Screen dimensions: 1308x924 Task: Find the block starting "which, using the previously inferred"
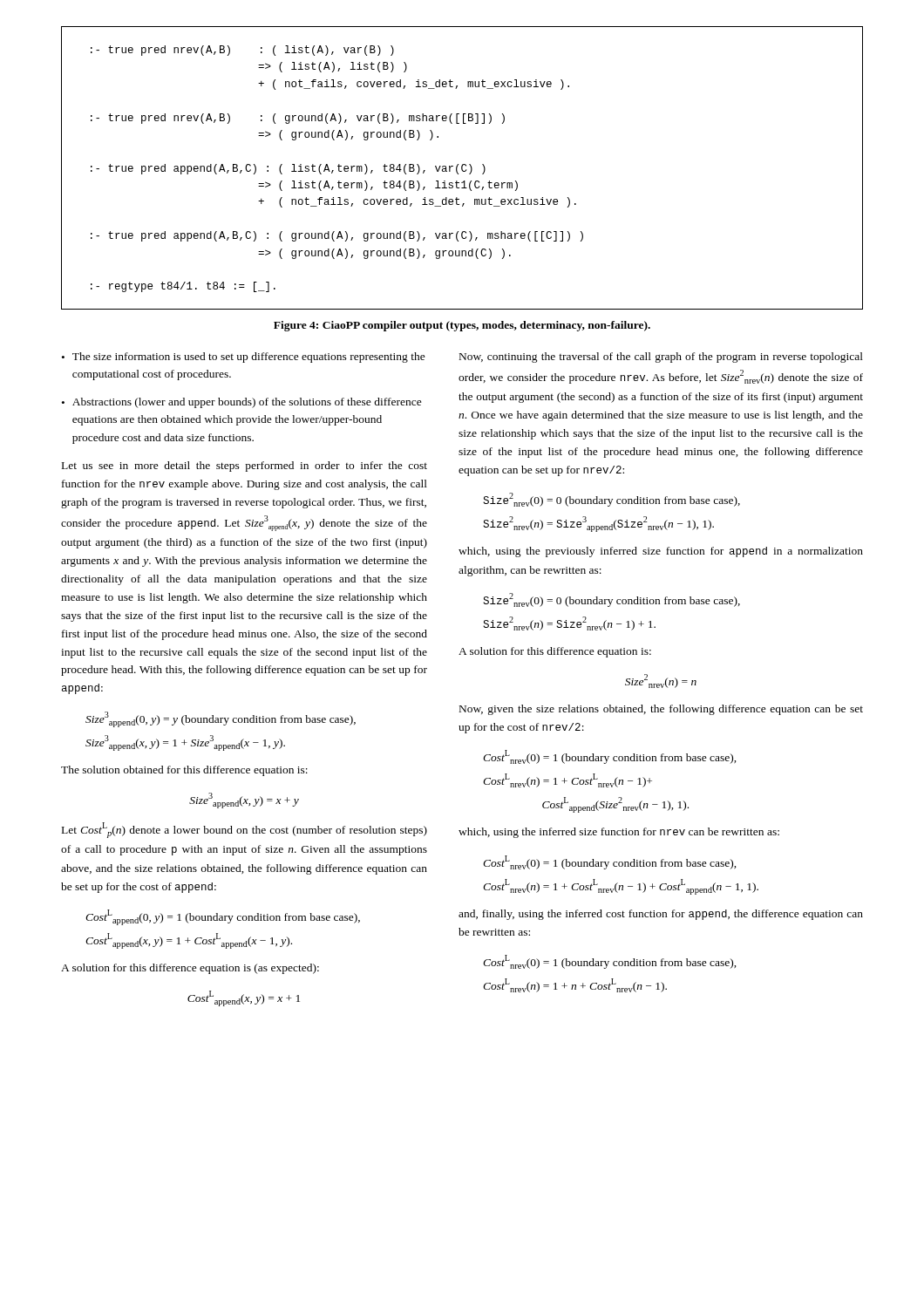pos(661,560)
